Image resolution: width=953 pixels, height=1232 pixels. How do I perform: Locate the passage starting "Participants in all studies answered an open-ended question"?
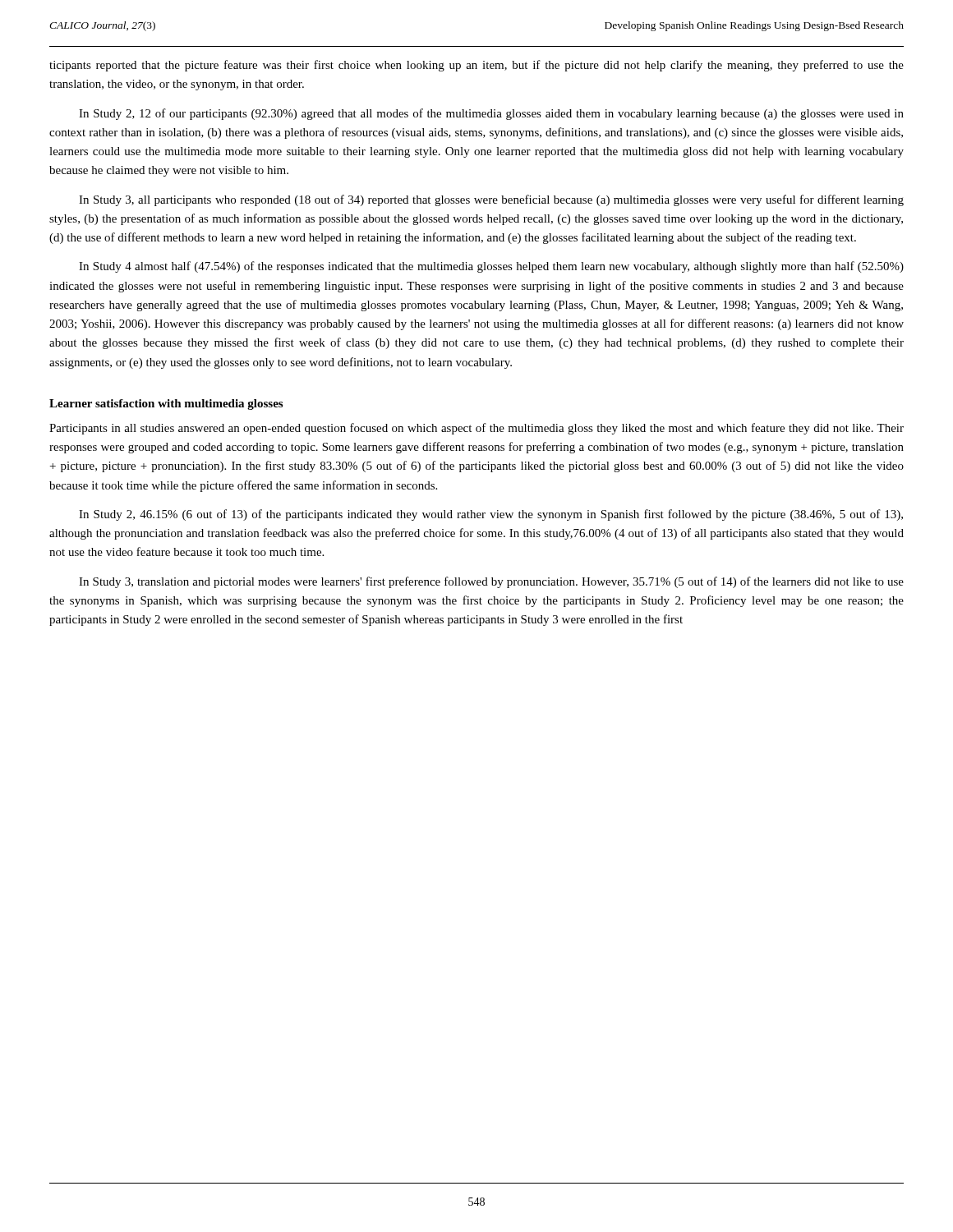476,456
